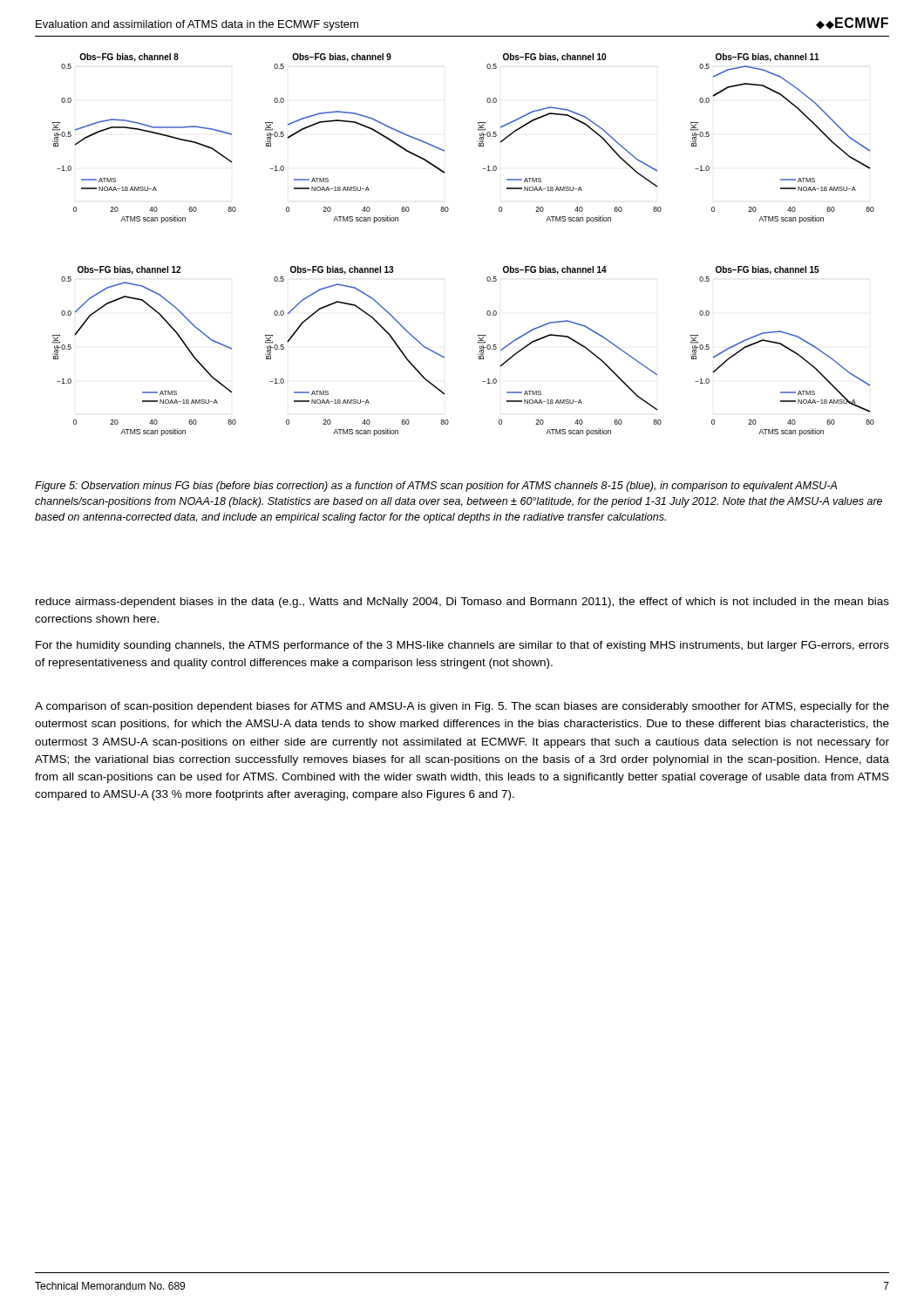
Task: Select the text block that says "reduce airmass-dependent biases in the data"
Action: [x=462, y=610]
